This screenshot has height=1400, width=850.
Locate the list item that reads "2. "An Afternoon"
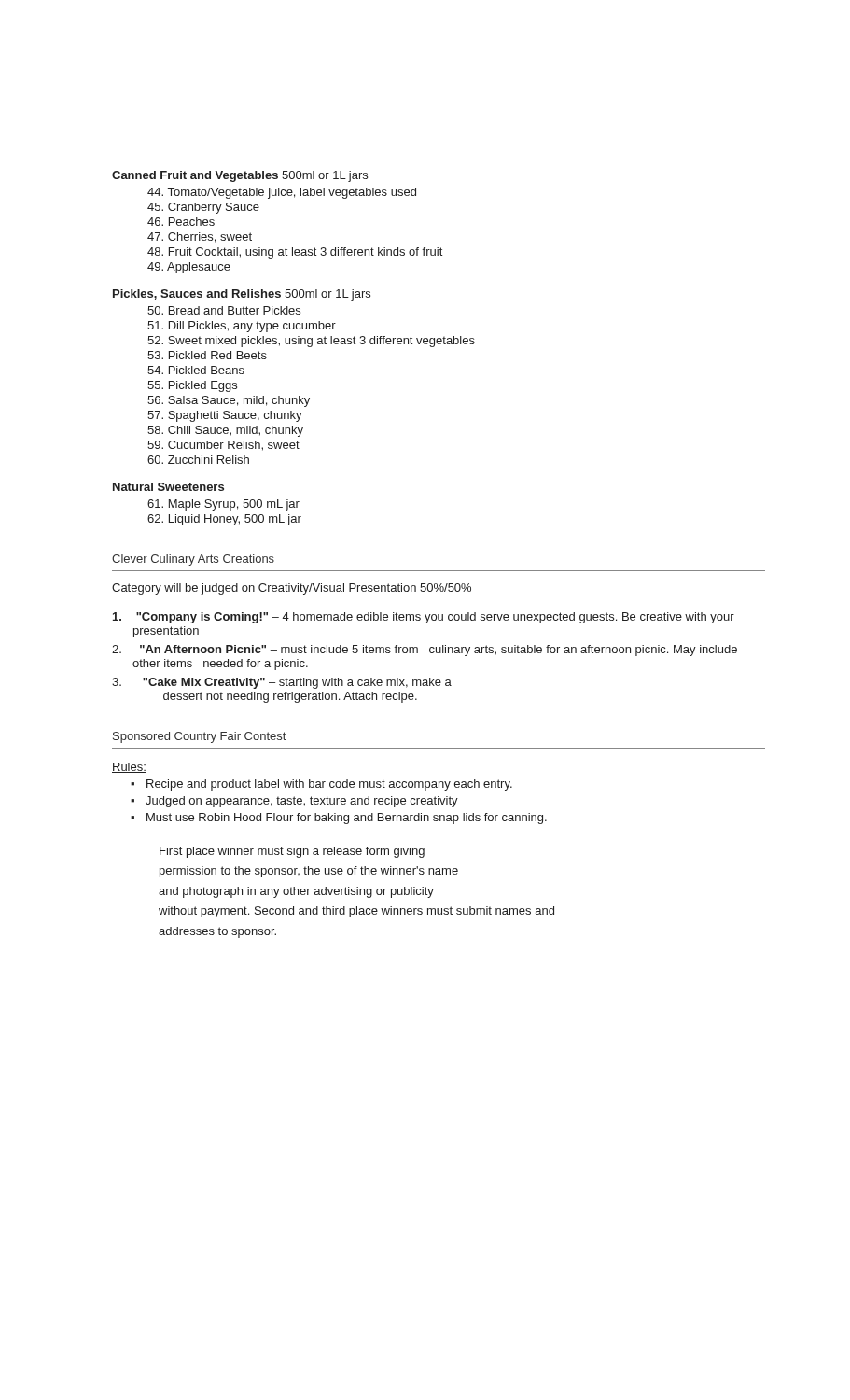[439, 656]
